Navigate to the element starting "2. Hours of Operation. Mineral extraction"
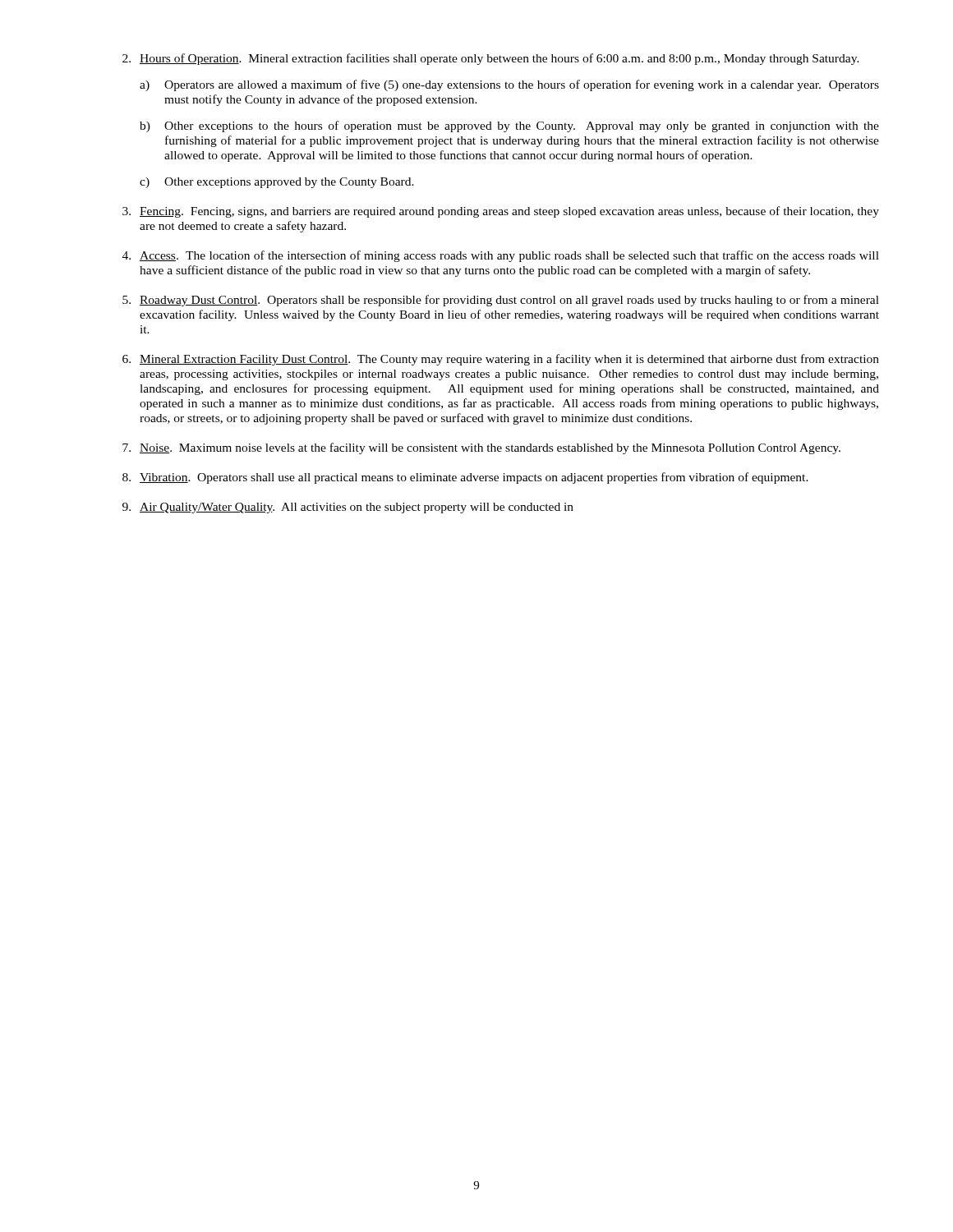Image resolution: width=953 pixels, height=1232 pixels. pos(488,126)
